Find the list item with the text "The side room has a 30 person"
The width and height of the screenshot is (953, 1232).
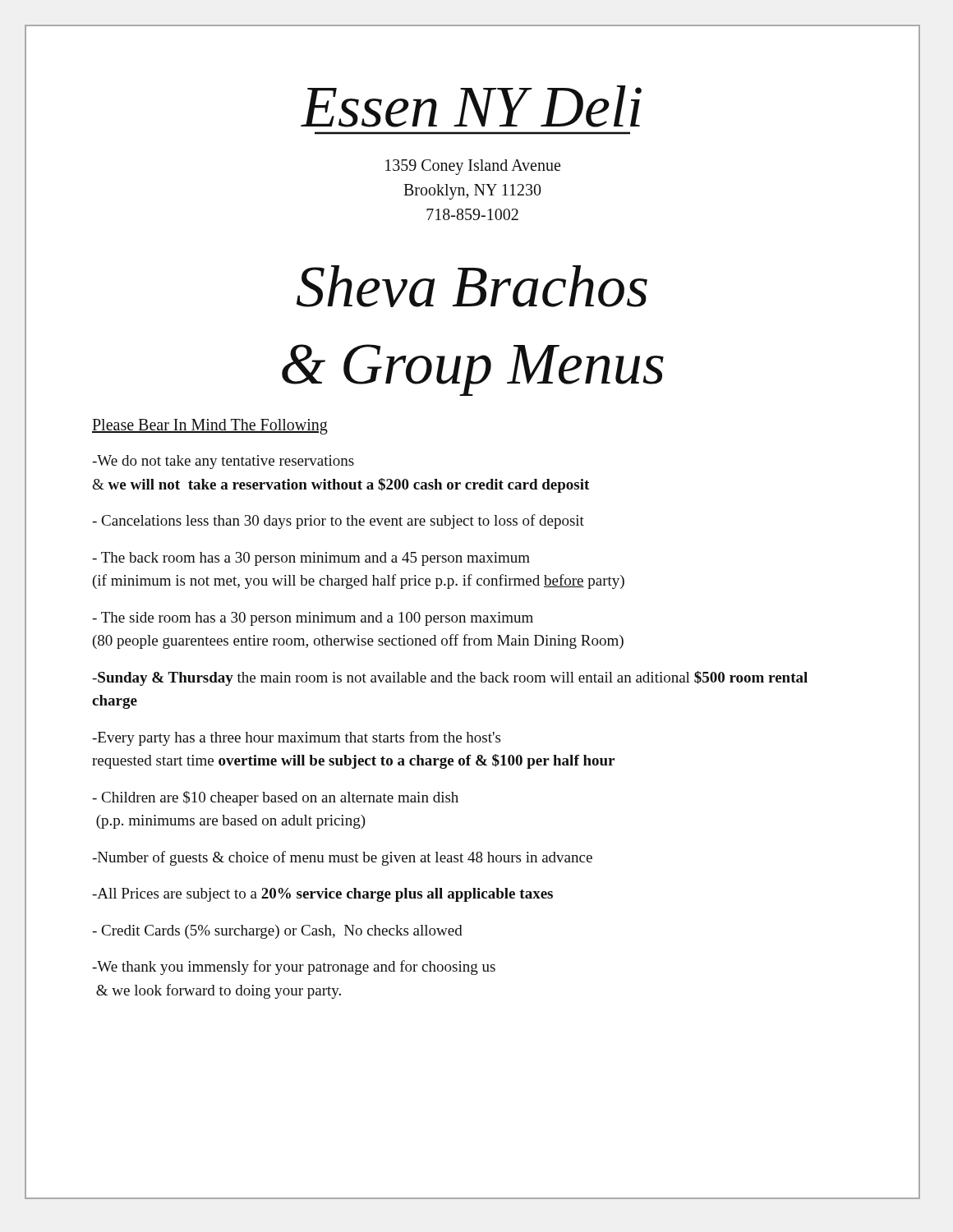point(358,629)
